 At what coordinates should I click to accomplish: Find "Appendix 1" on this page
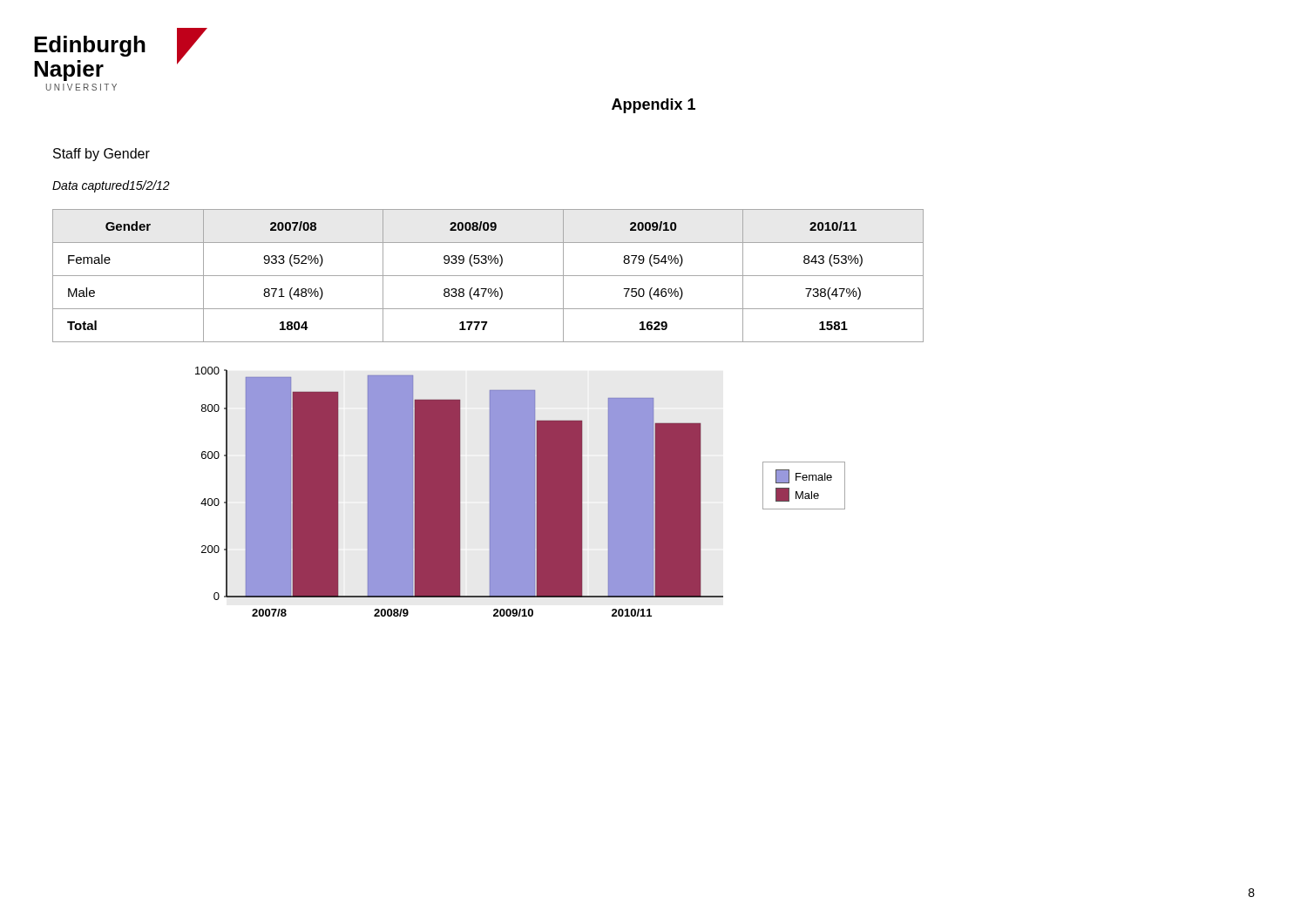click(x=654, y=105)
